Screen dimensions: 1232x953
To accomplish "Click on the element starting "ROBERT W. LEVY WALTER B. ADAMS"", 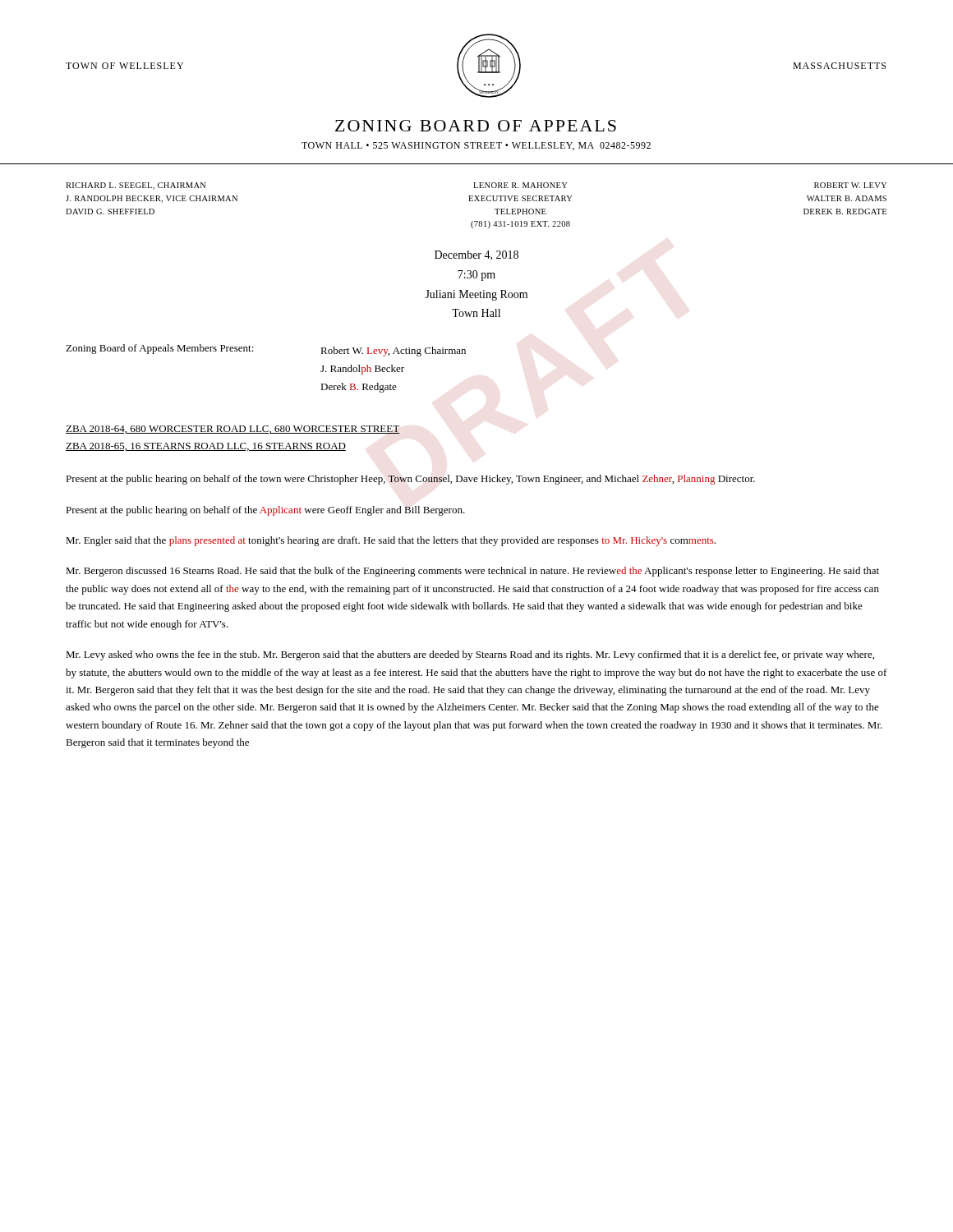I will pos(845,198).
